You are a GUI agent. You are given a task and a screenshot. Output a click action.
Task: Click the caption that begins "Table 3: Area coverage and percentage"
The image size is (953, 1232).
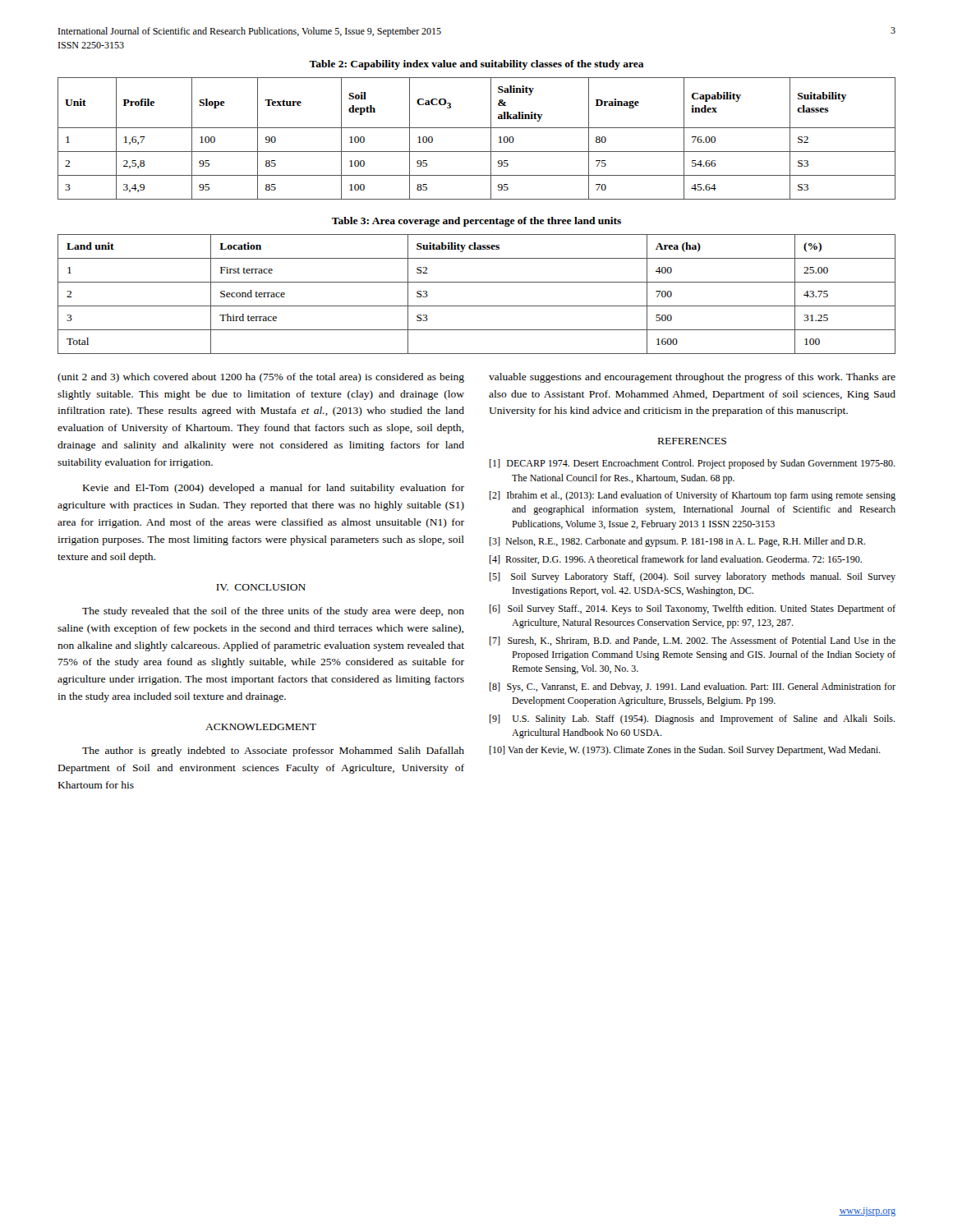pyautogui.click(x=476, y=220)
